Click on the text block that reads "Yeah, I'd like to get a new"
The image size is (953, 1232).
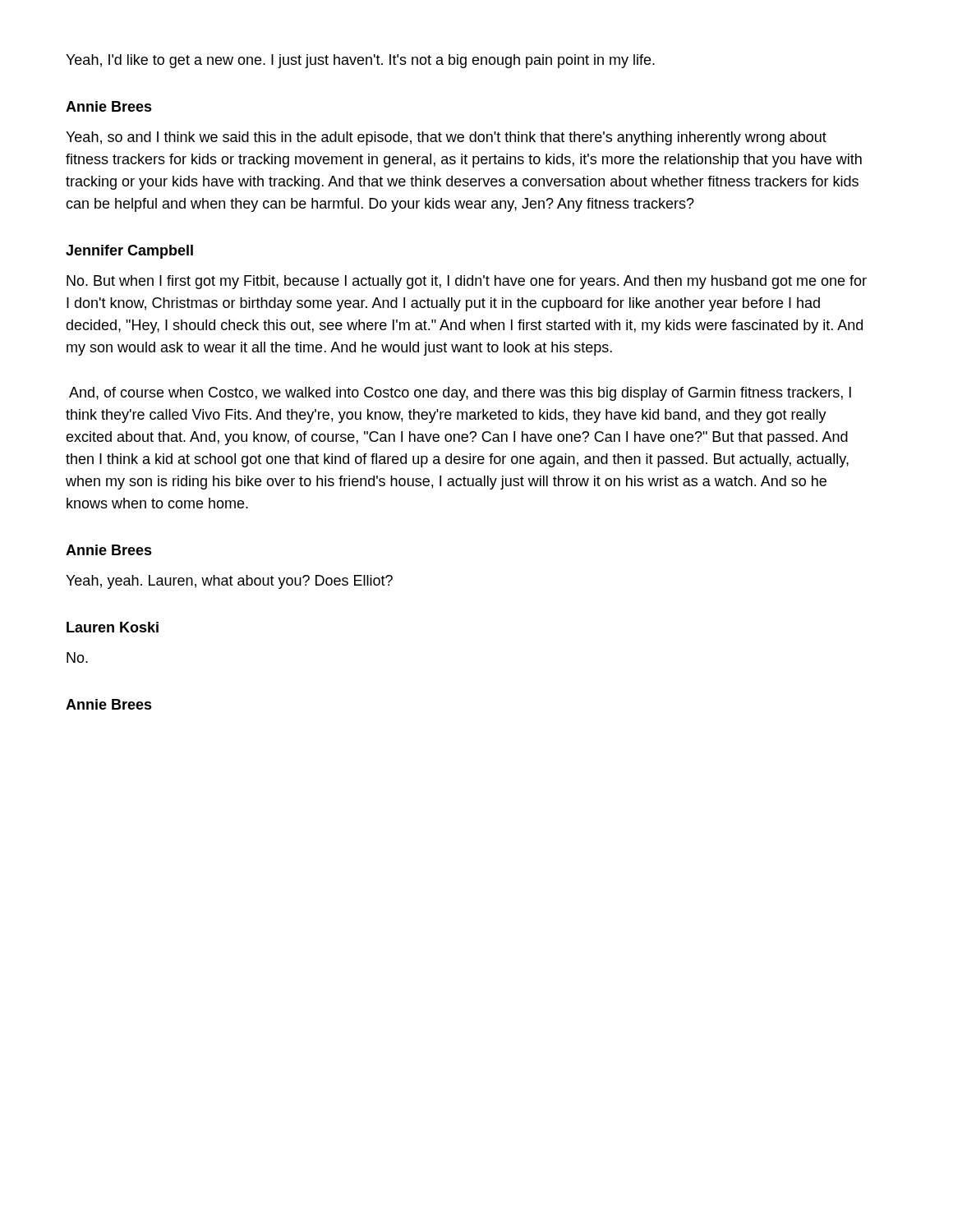[361, 60]
